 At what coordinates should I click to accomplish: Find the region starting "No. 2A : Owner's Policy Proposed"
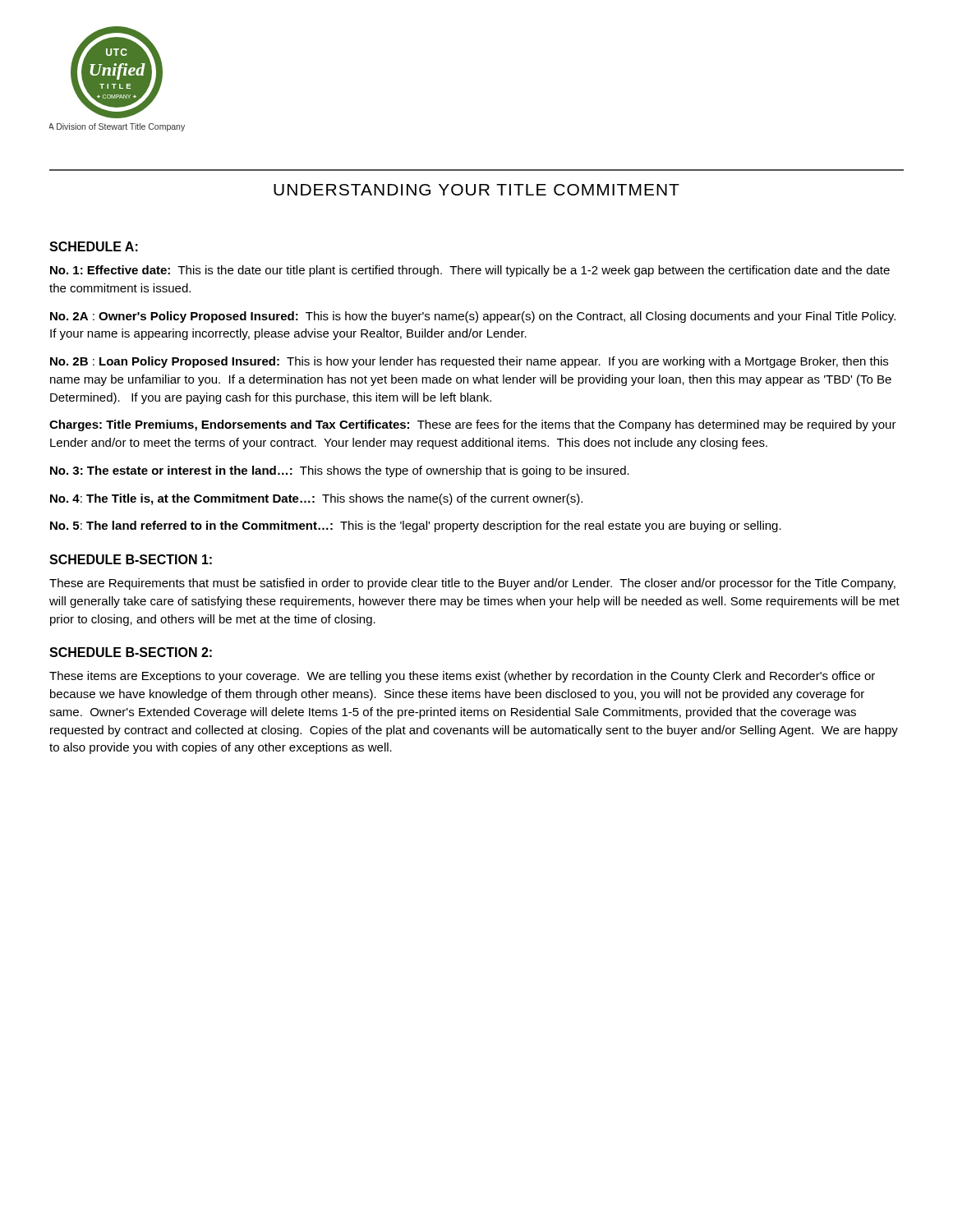[475, 324]
